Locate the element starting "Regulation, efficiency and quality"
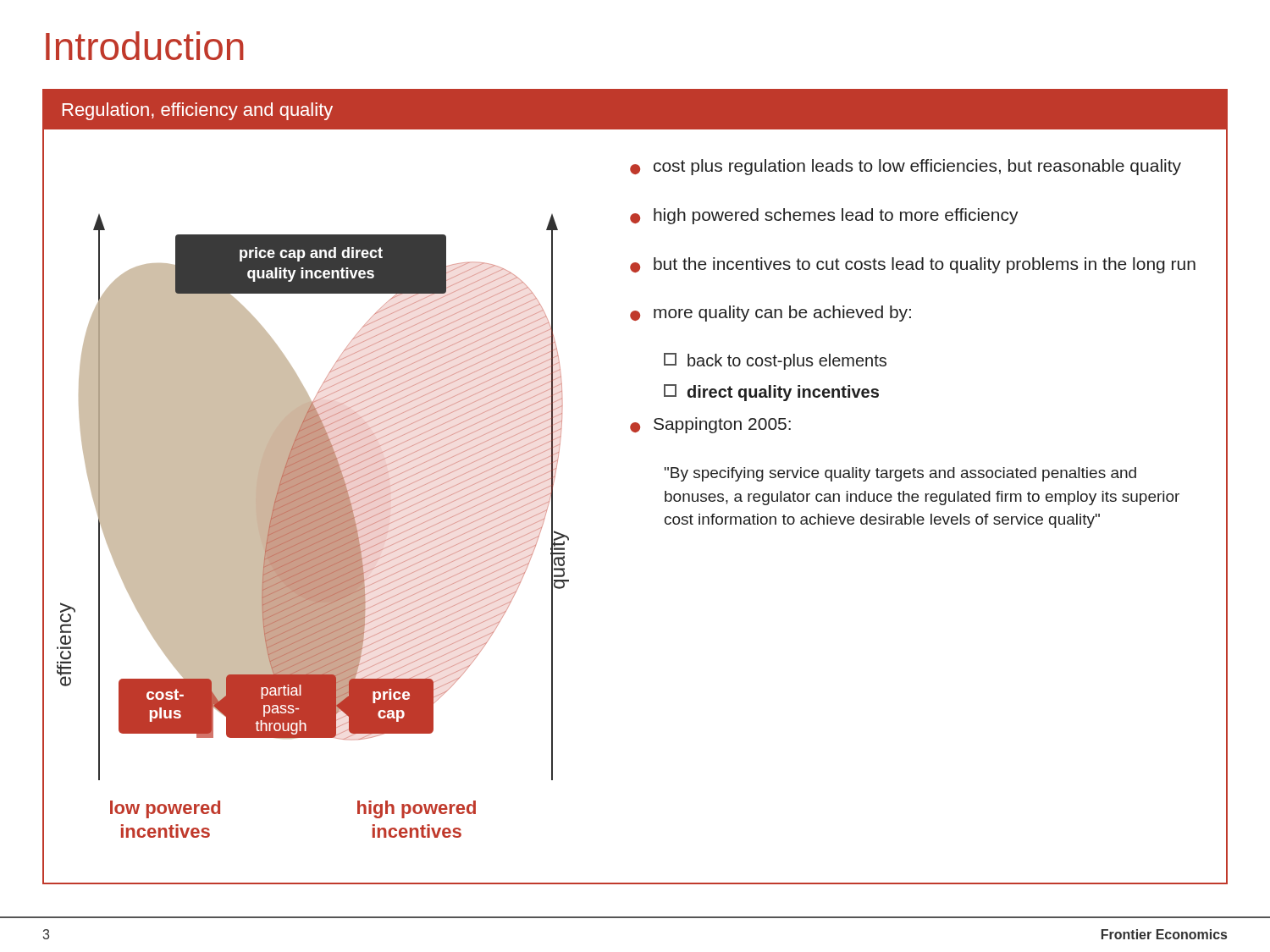 [x=197, y=110]
